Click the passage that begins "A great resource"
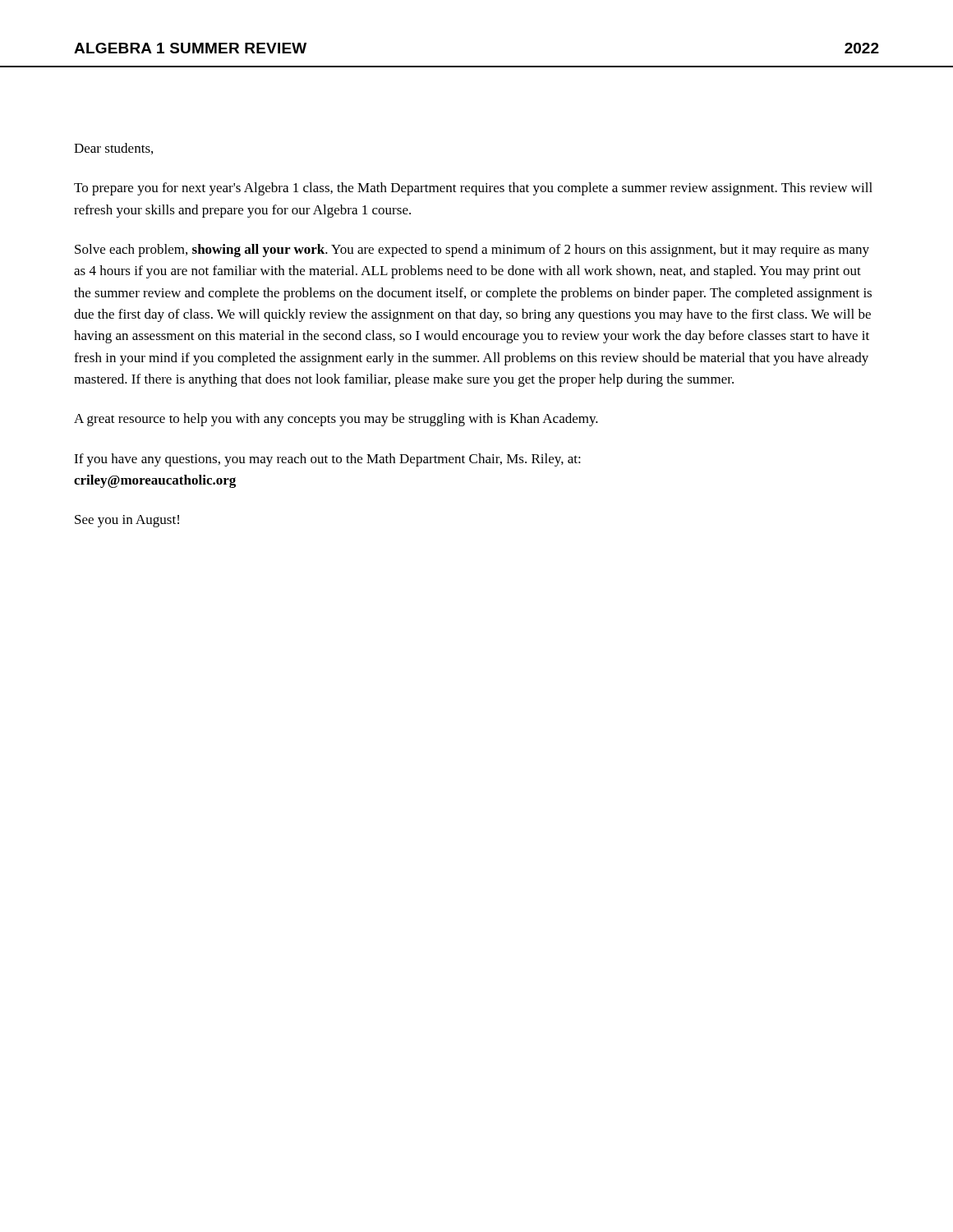 336,419
